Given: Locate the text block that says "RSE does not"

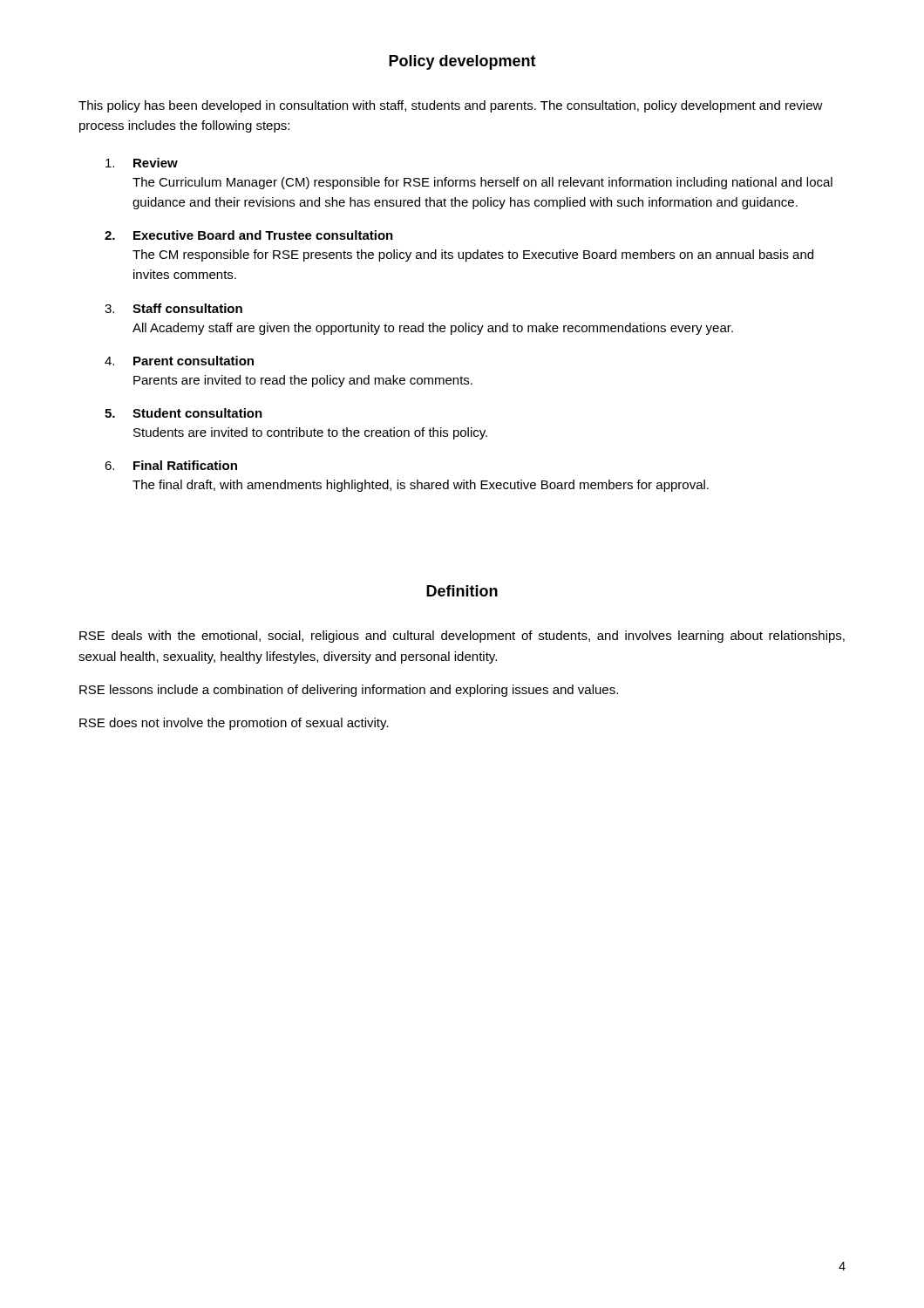Looking at the screenshot, I should 234,722.
